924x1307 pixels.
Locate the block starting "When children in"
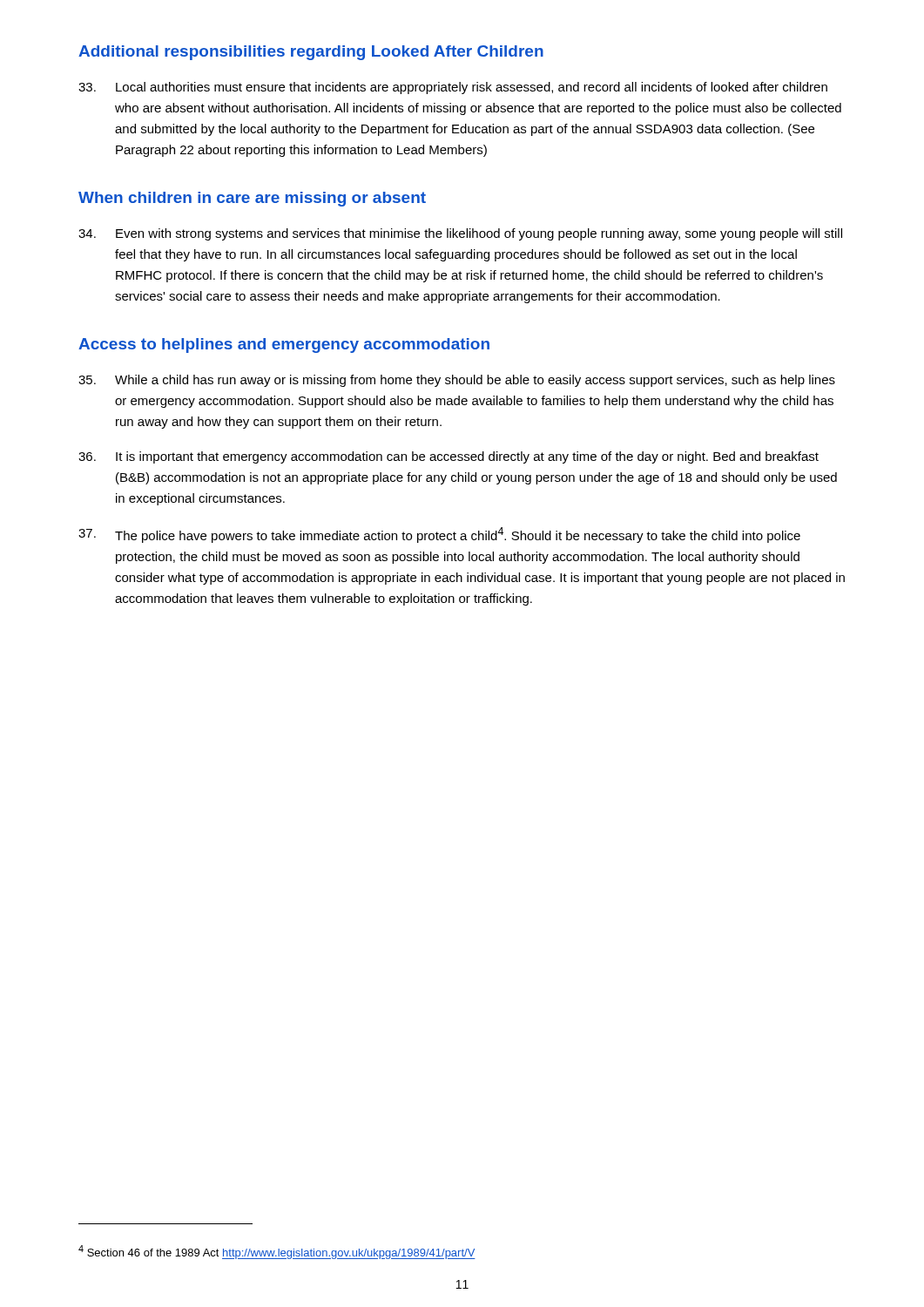pyautogui.click(x=252, y=197)
